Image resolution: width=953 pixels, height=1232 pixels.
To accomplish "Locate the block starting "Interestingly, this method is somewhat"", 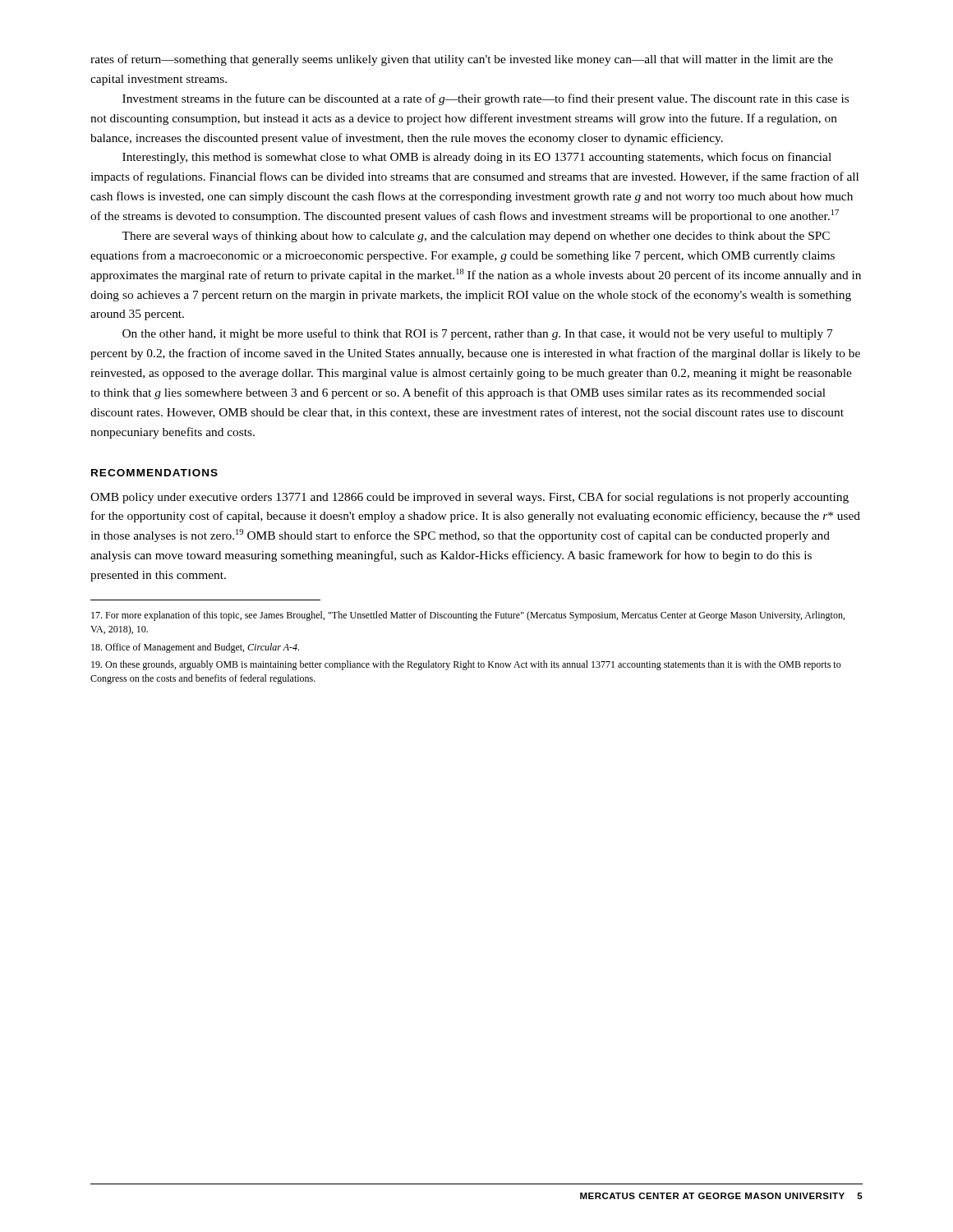I will click(x=476, y=187).
